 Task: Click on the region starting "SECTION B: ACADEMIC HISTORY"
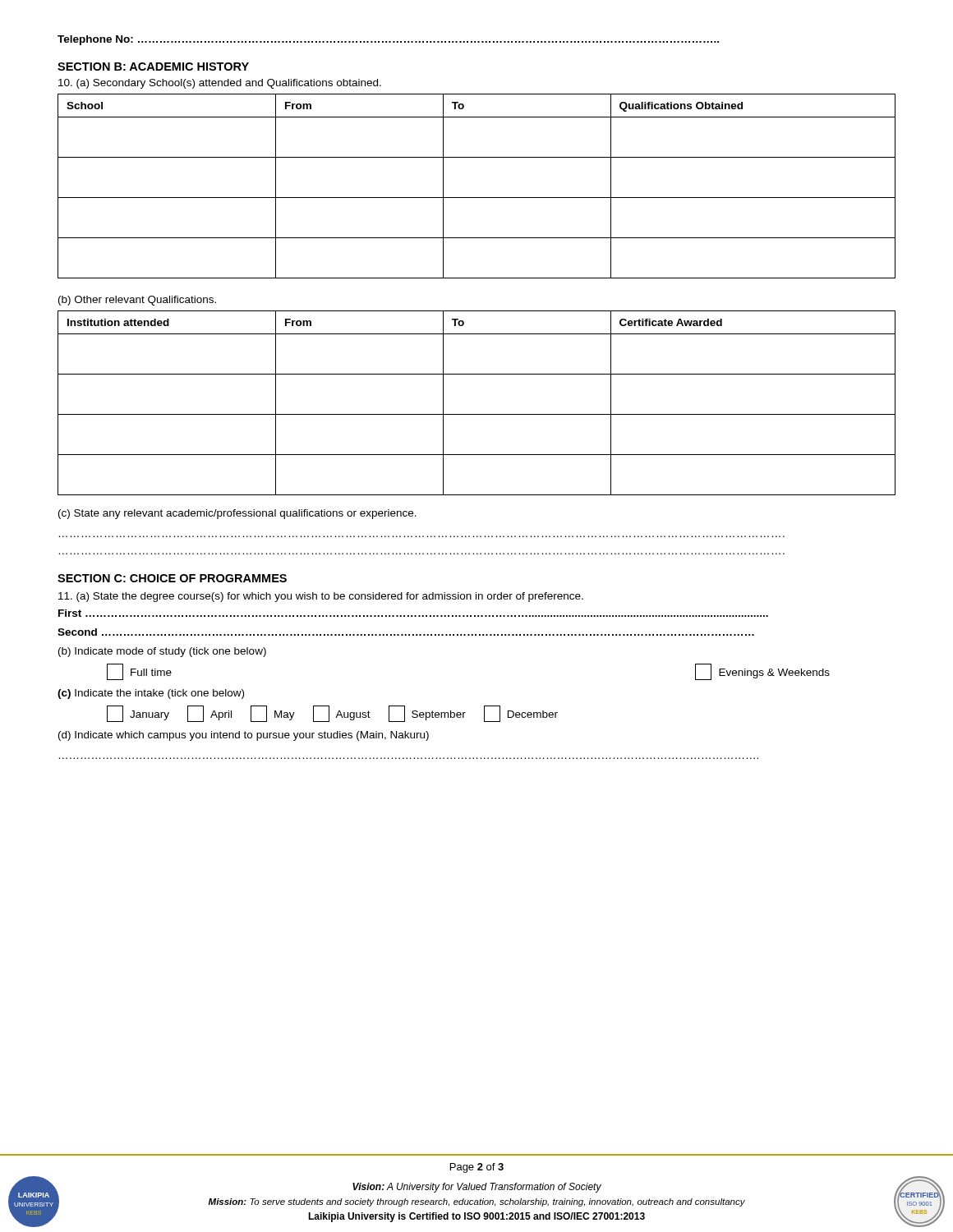pyautogui.click(x=153, y=67)
